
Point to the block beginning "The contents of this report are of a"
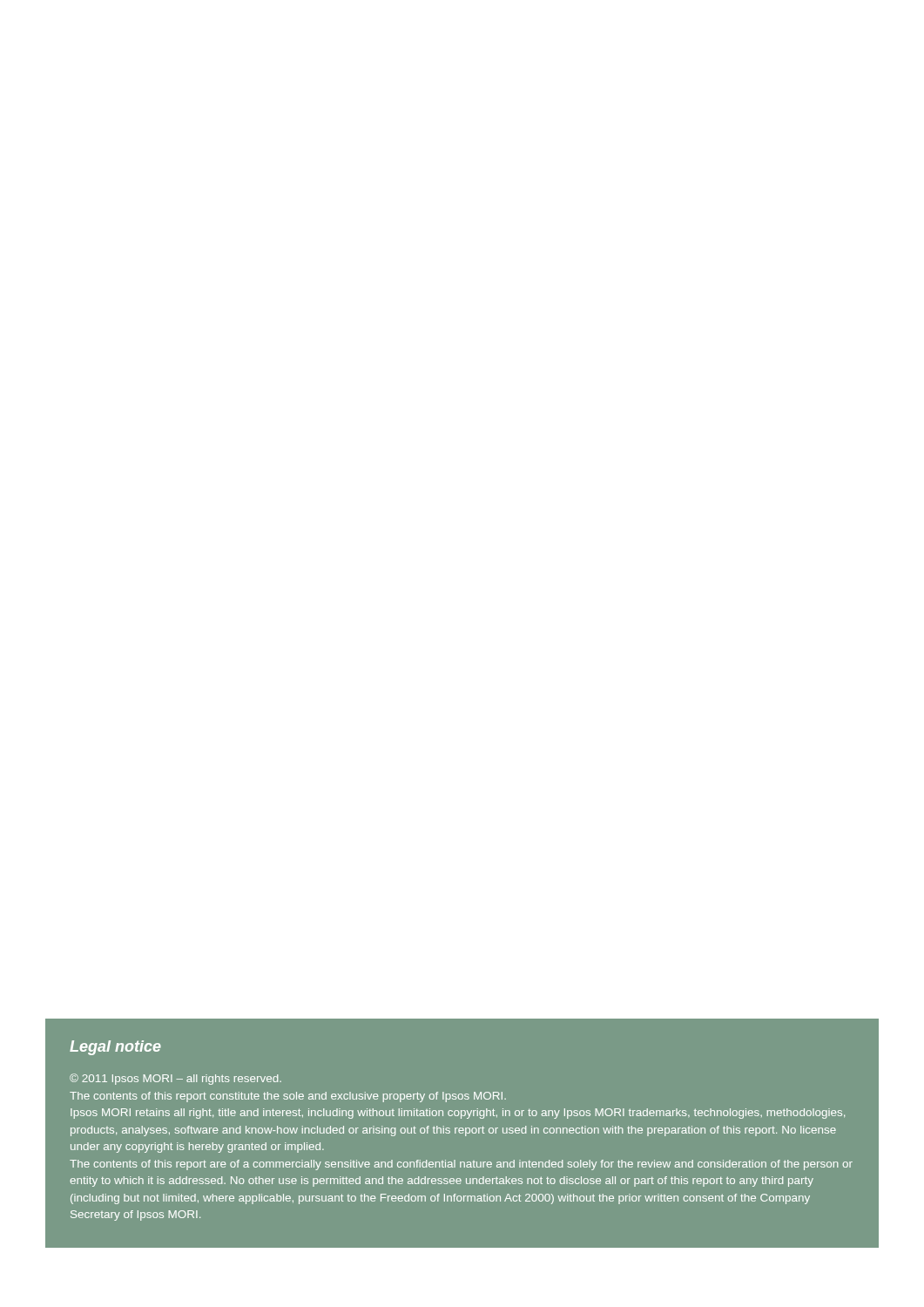[x=462, y=1189]
